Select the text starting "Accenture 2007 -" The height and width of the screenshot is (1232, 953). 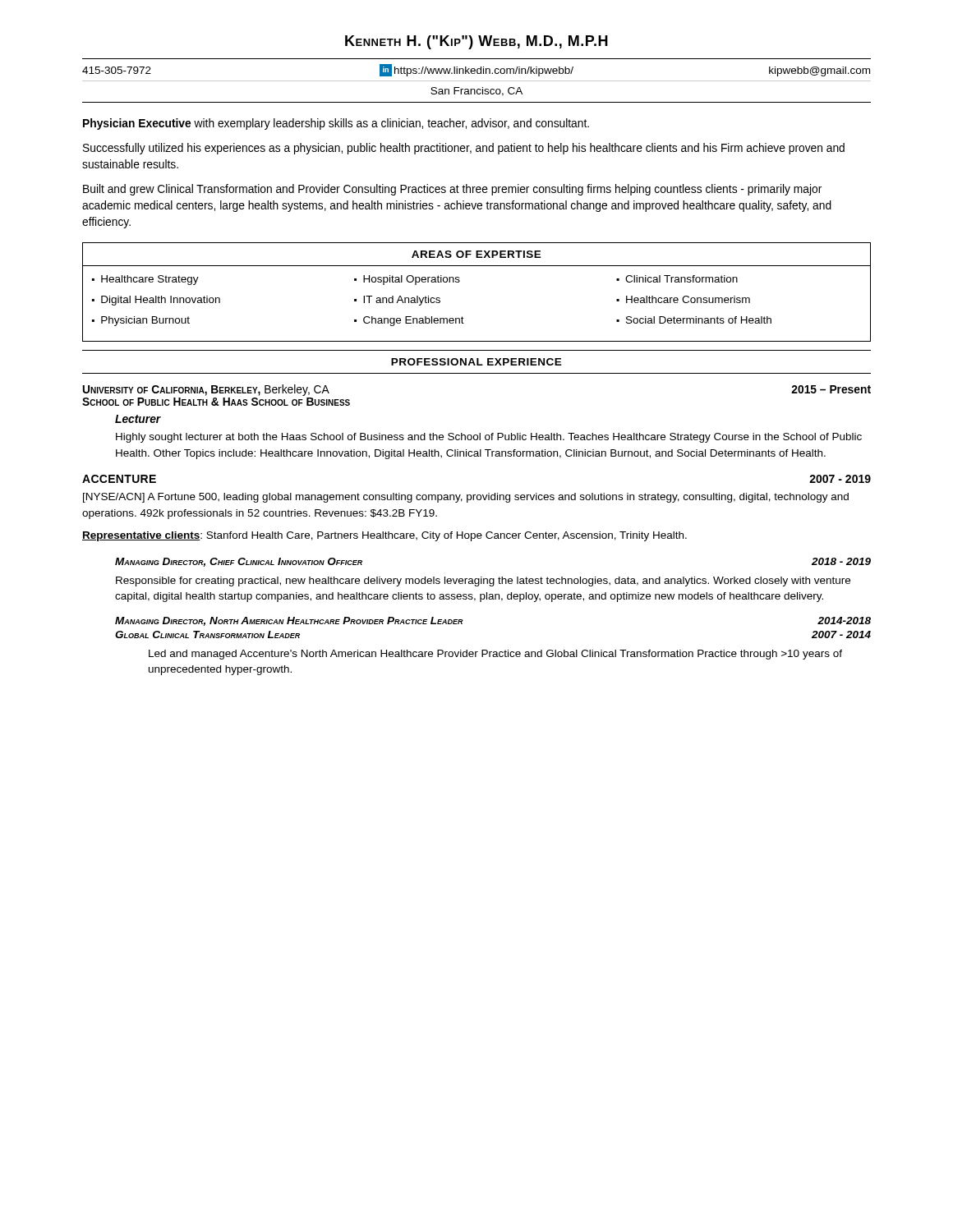pyautogui.click(x=120, y=478)
